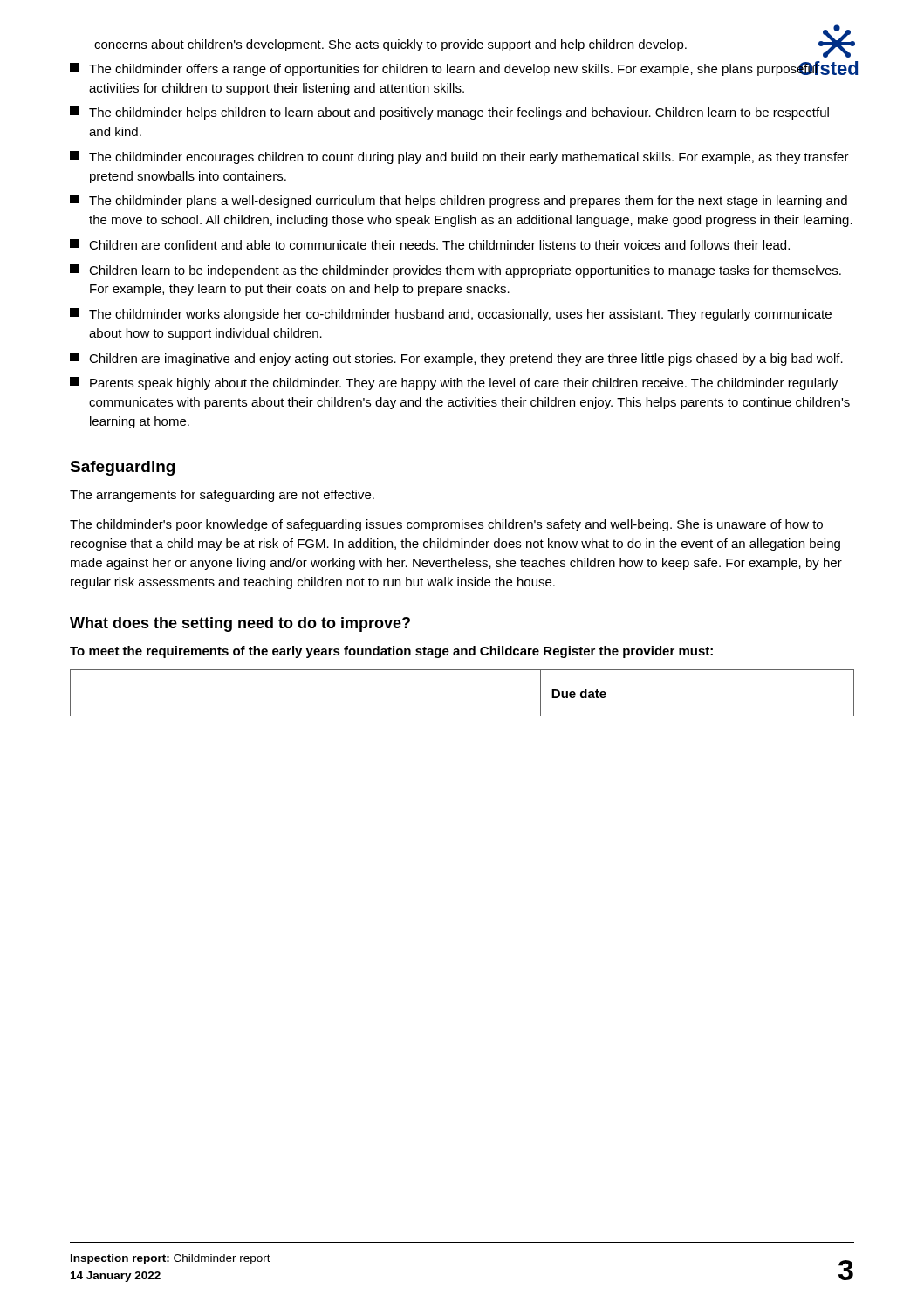Locate the logo
This screenshot has width=924, height=1309.
(x=835, y=56)
